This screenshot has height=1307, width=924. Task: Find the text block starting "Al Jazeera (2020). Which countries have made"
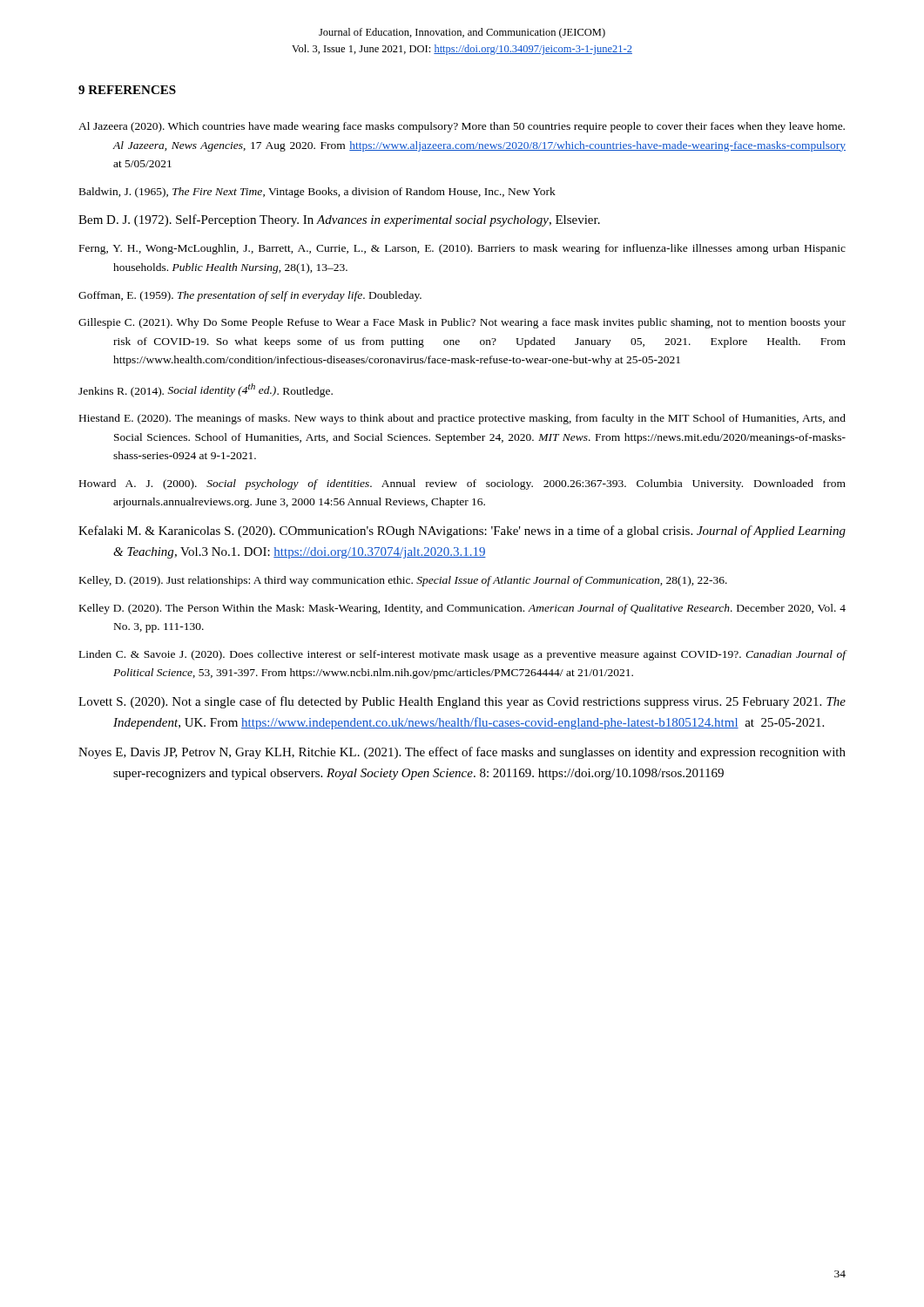point(462,145)
